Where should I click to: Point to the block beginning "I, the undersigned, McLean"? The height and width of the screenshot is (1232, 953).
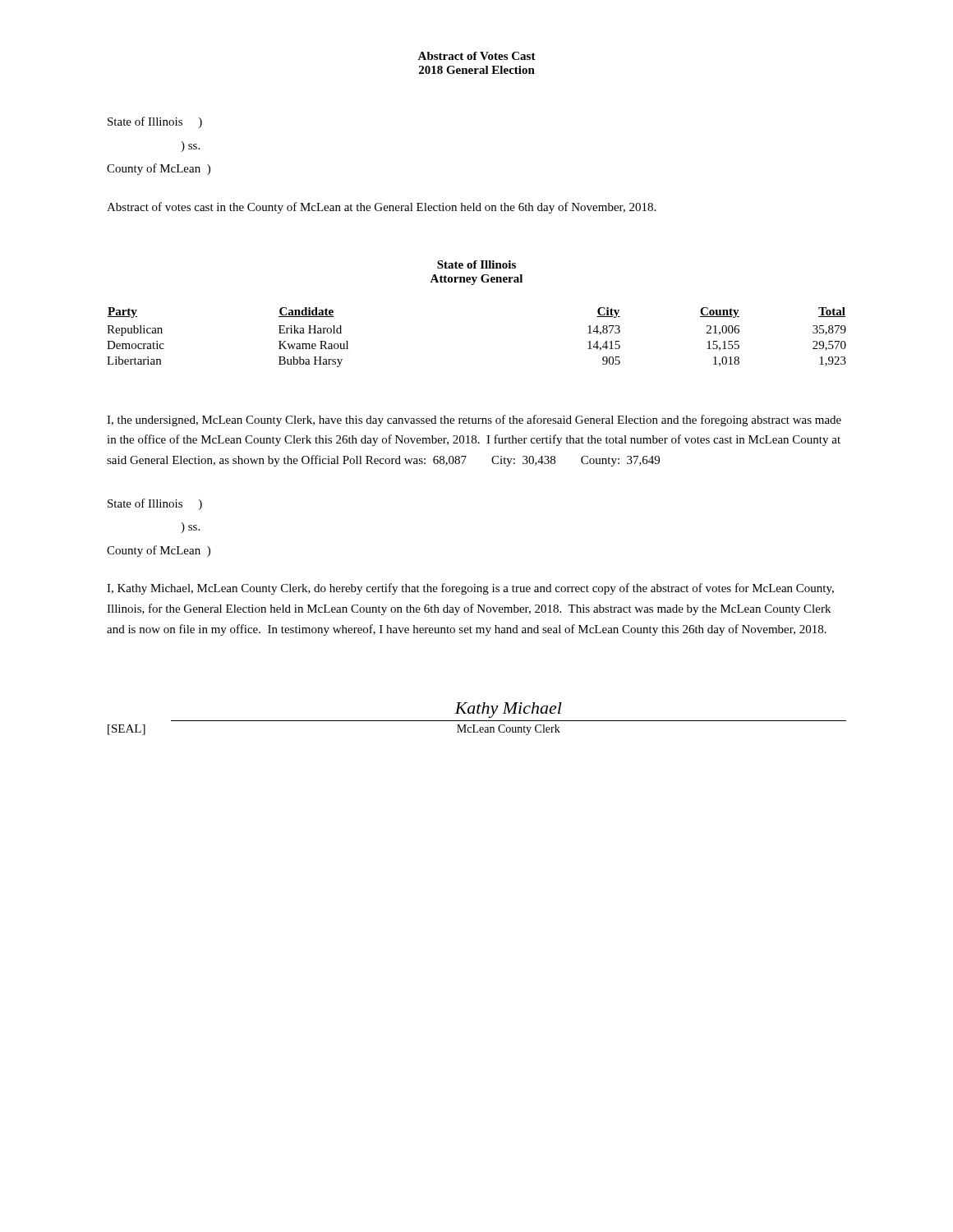pos(474,440)
